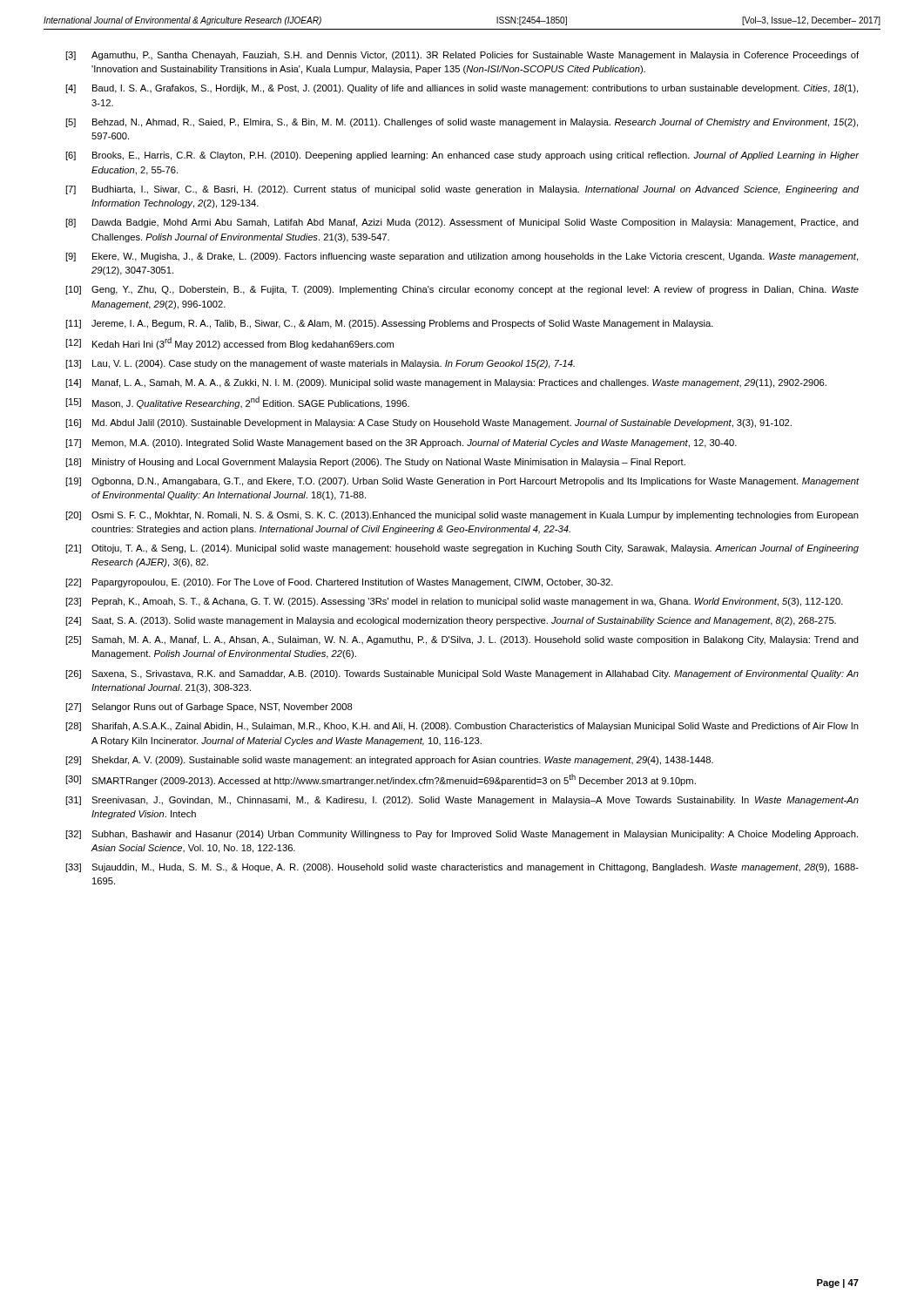Click on the list item that reads "[10] Geng, Y., Zhu, Q., Doberstein, B., &"
This screenshot has width=924, height=1307.
462,297
